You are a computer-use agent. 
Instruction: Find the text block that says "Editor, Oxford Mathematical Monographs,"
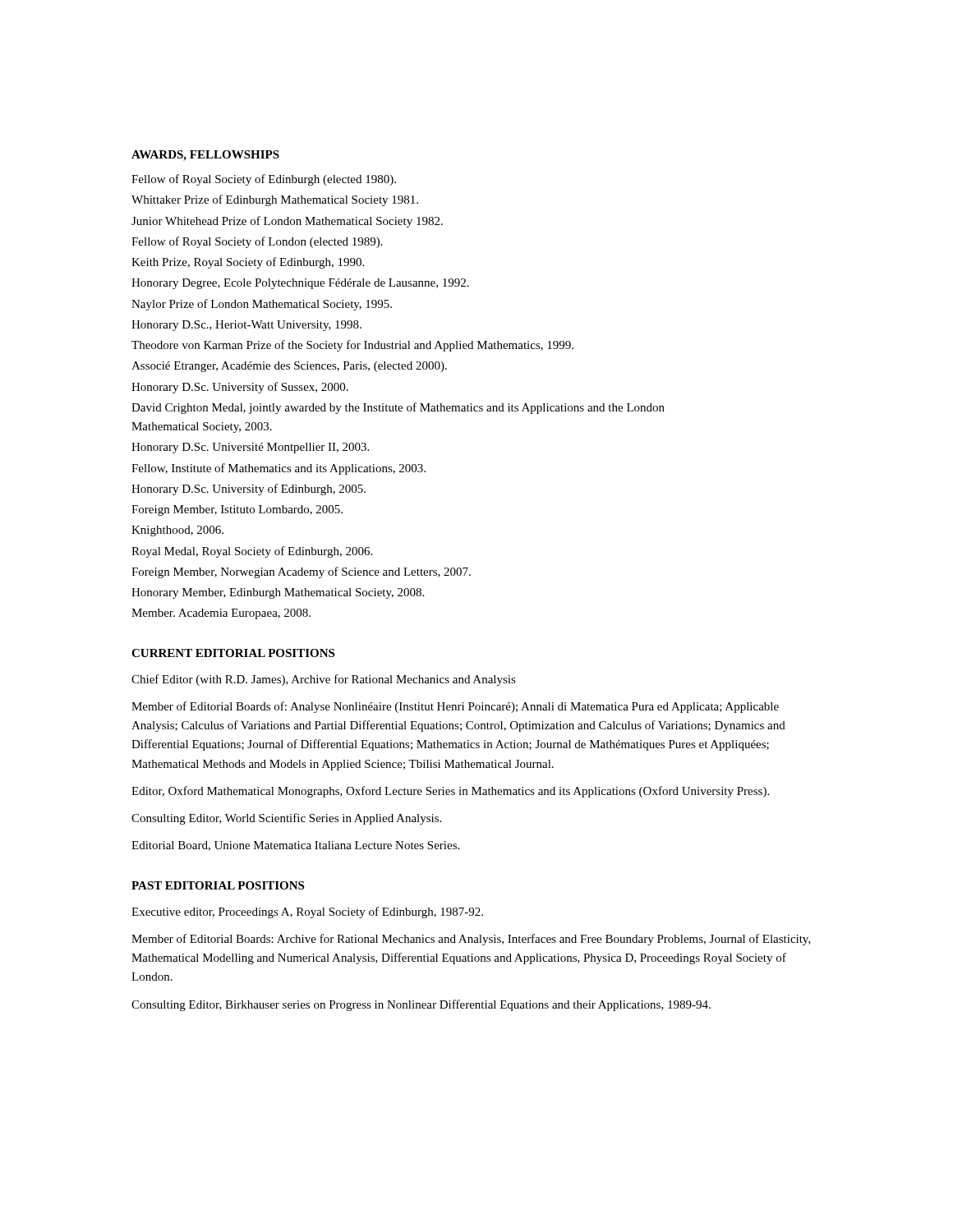tap(476, 791)
